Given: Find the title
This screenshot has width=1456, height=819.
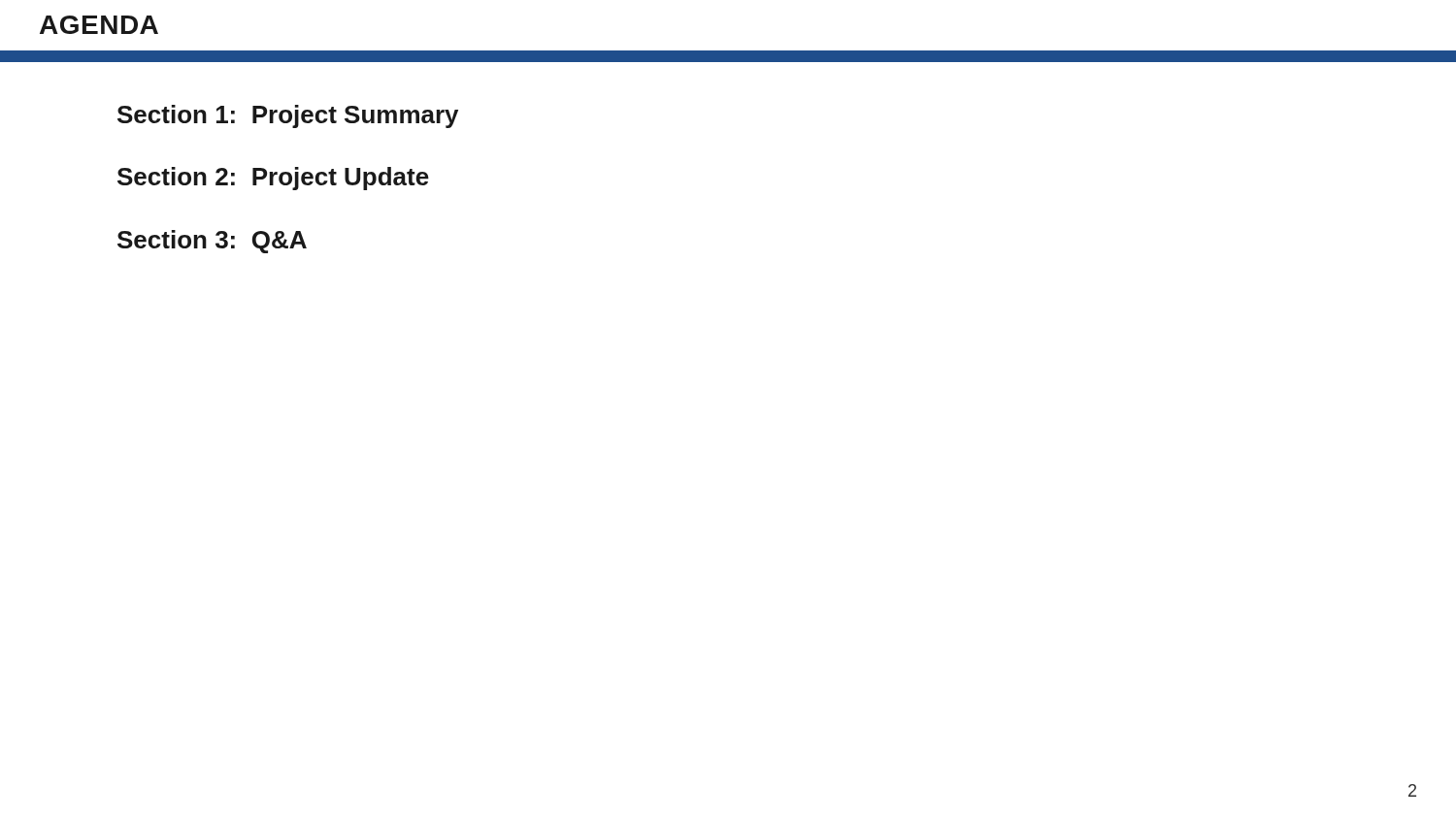Looking at the screenshot, I should 99,25.
